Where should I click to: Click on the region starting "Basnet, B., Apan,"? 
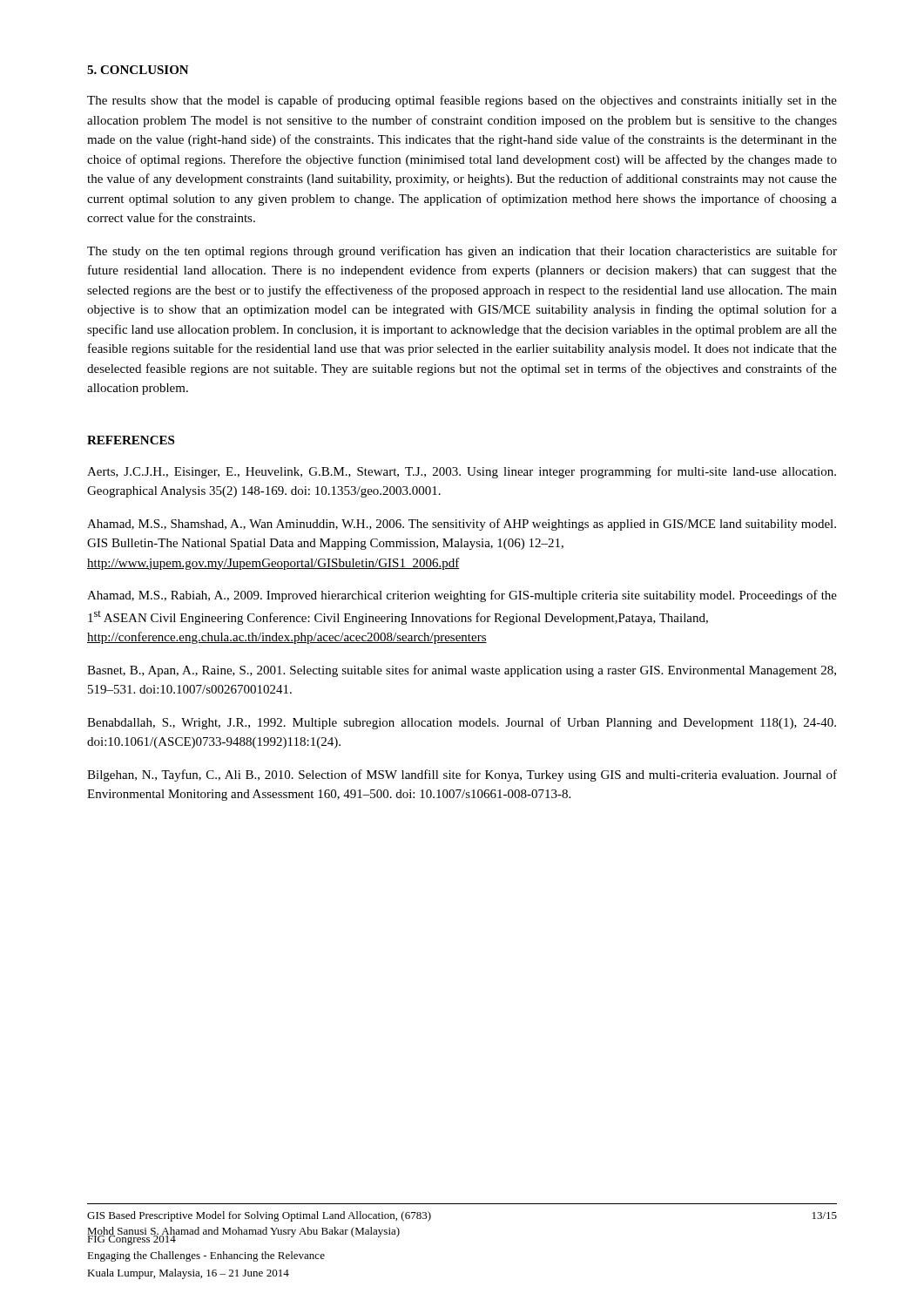[462, 680]
